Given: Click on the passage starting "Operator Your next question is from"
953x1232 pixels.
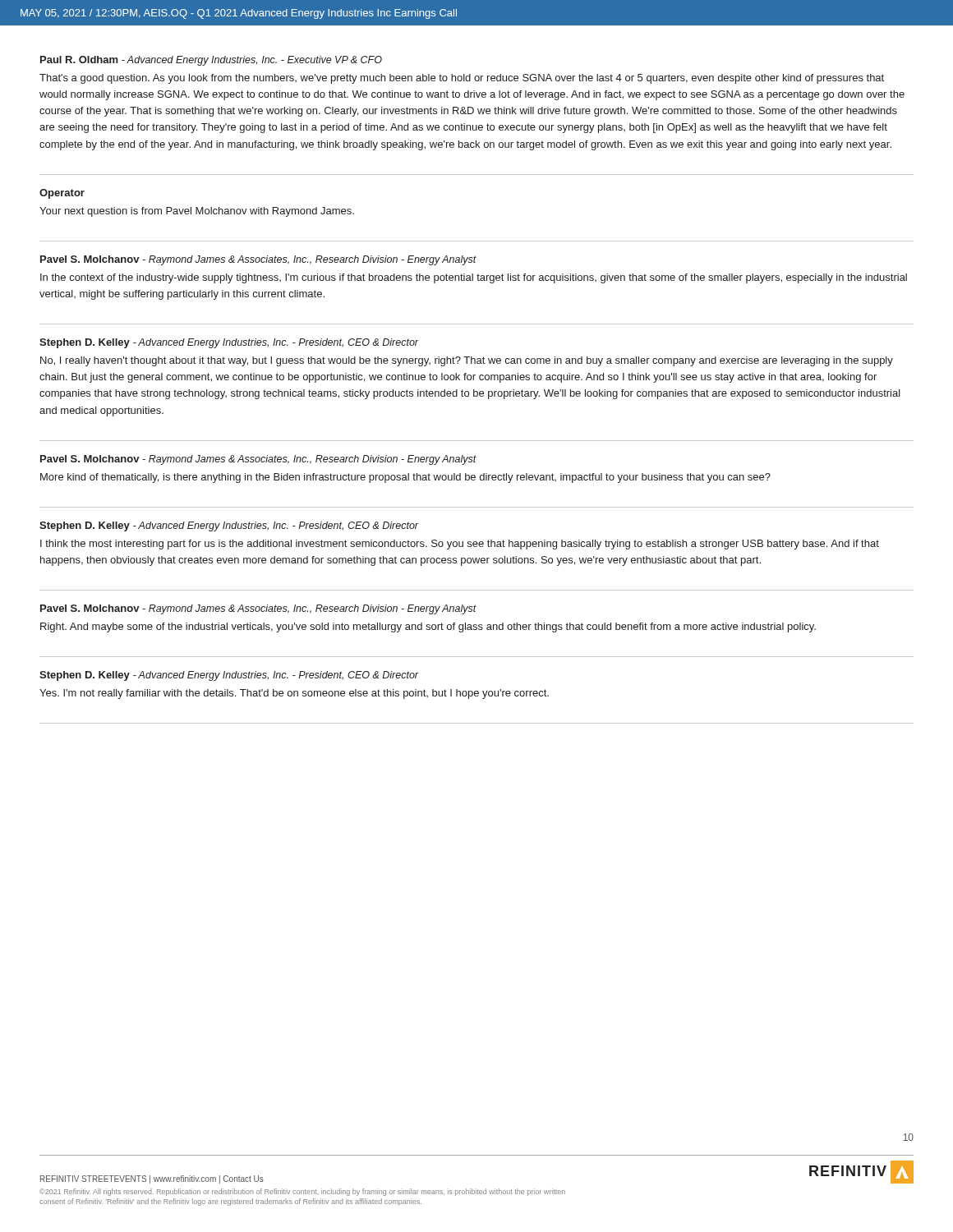Looking at the screenshot, I should coord(62,194).
